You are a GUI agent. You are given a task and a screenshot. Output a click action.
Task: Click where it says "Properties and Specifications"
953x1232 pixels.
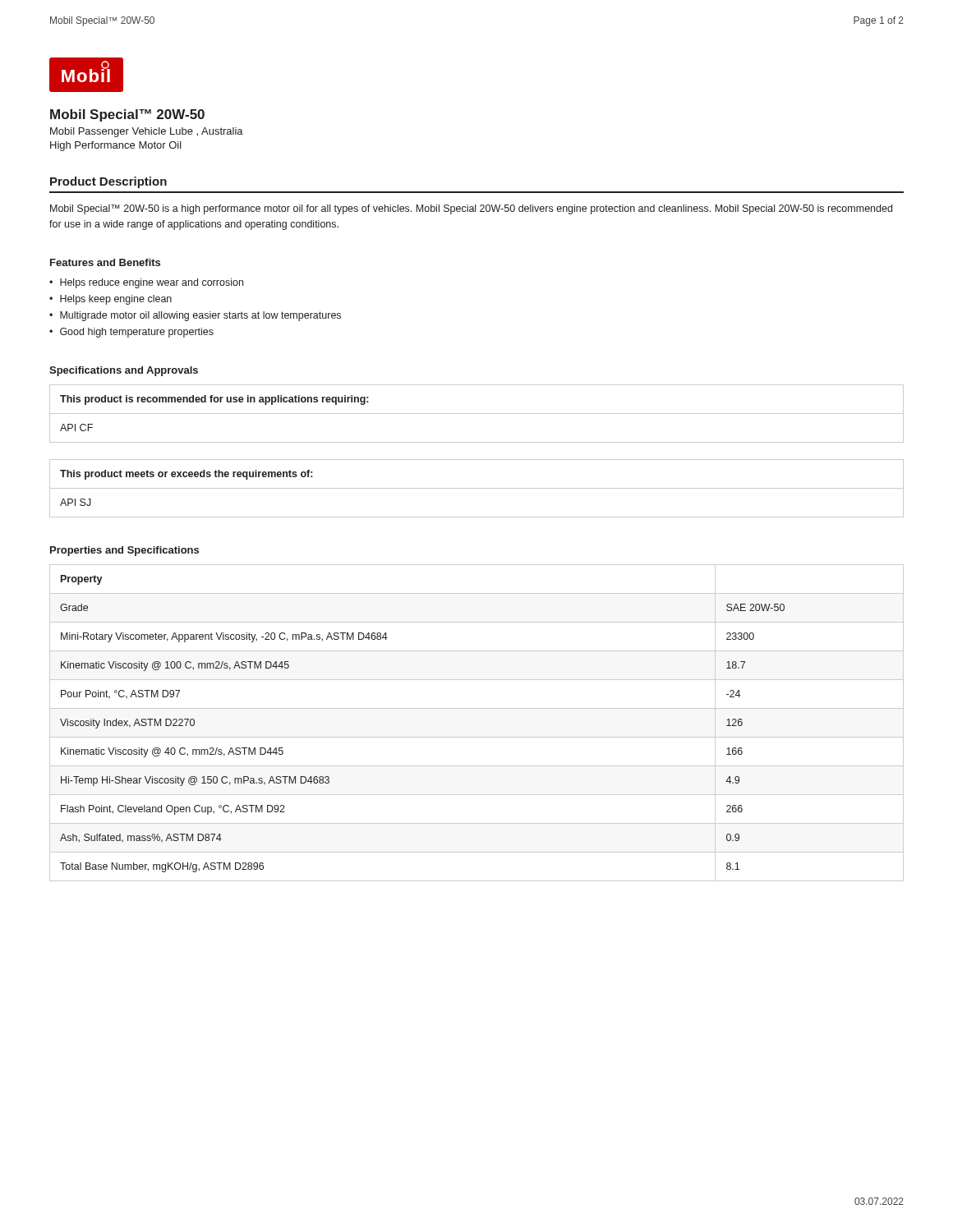coord(124,550)
